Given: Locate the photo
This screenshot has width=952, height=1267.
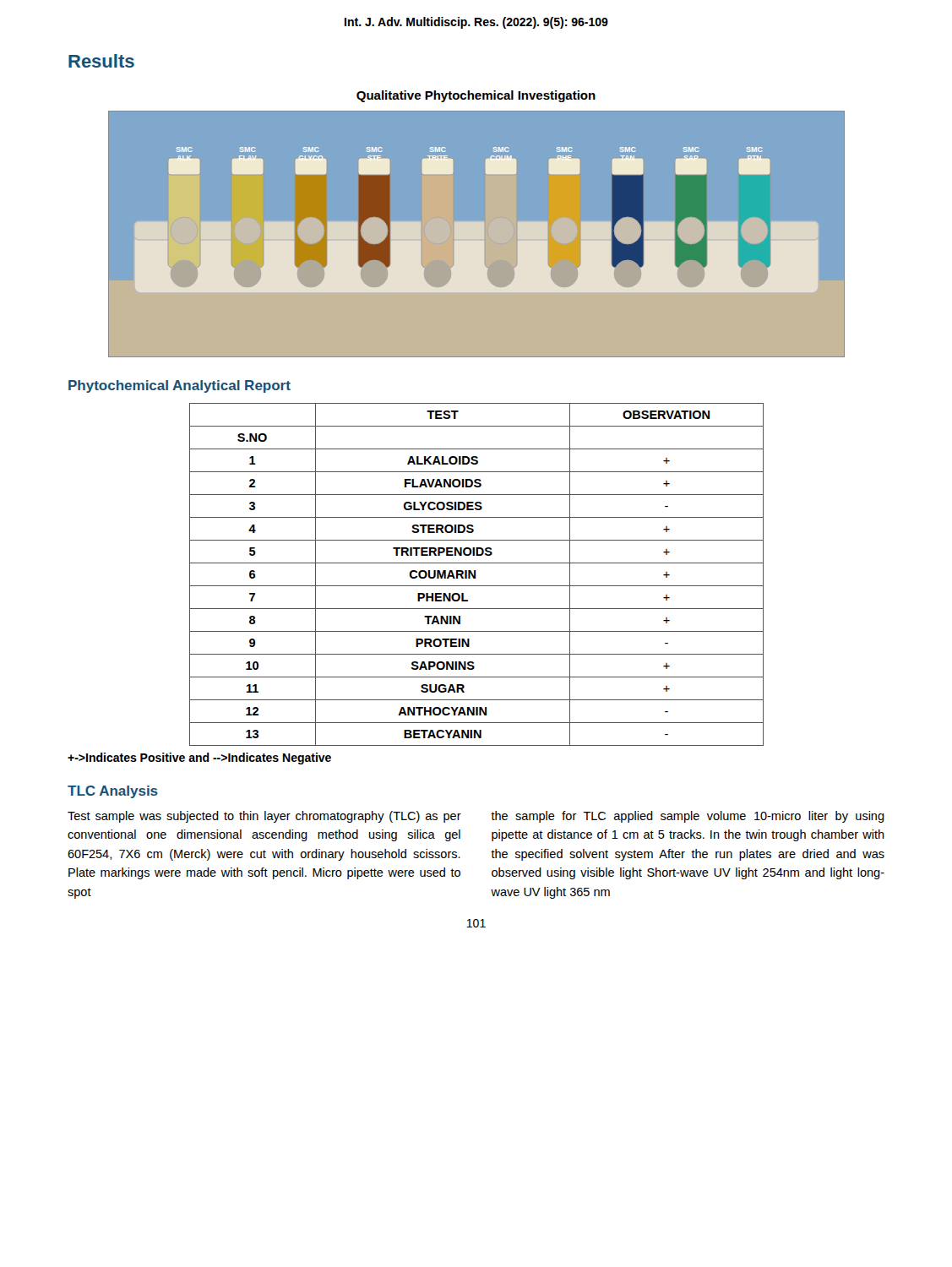Looking at the screenshot, I should (476, 234).
